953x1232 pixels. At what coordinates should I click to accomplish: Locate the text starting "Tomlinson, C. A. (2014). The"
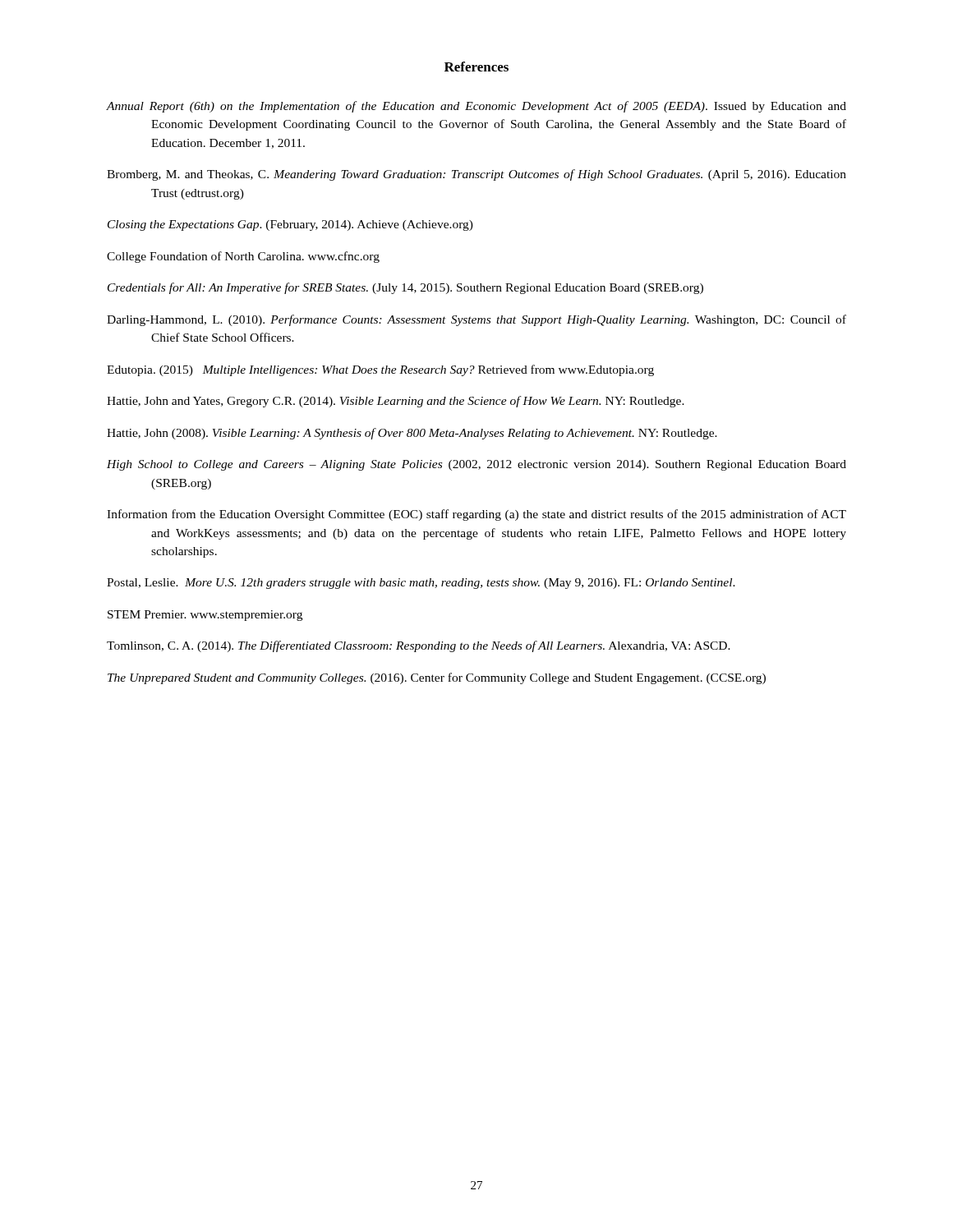(x=419, y=645)
